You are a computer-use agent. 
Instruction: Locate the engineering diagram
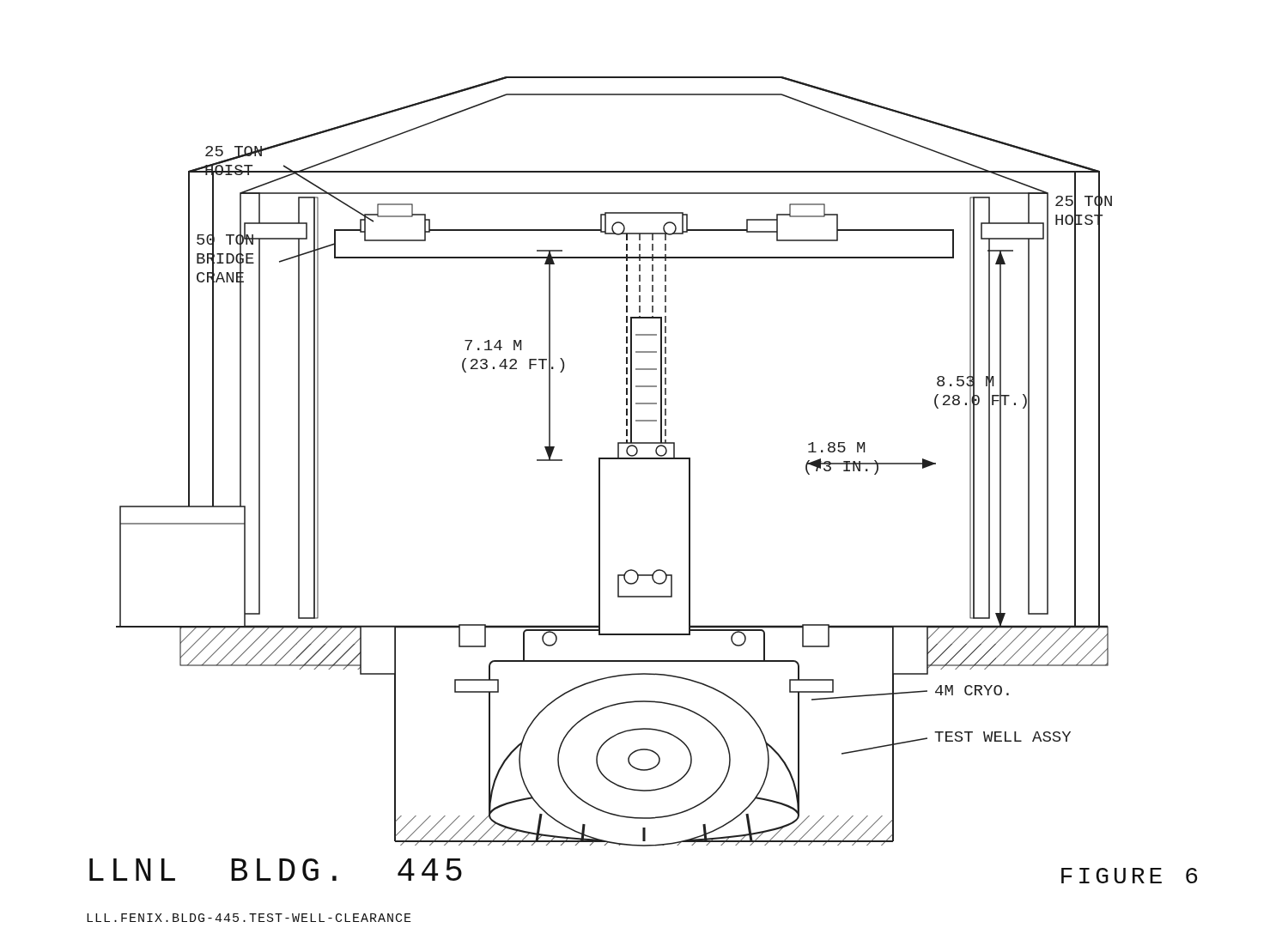[644, 438]
